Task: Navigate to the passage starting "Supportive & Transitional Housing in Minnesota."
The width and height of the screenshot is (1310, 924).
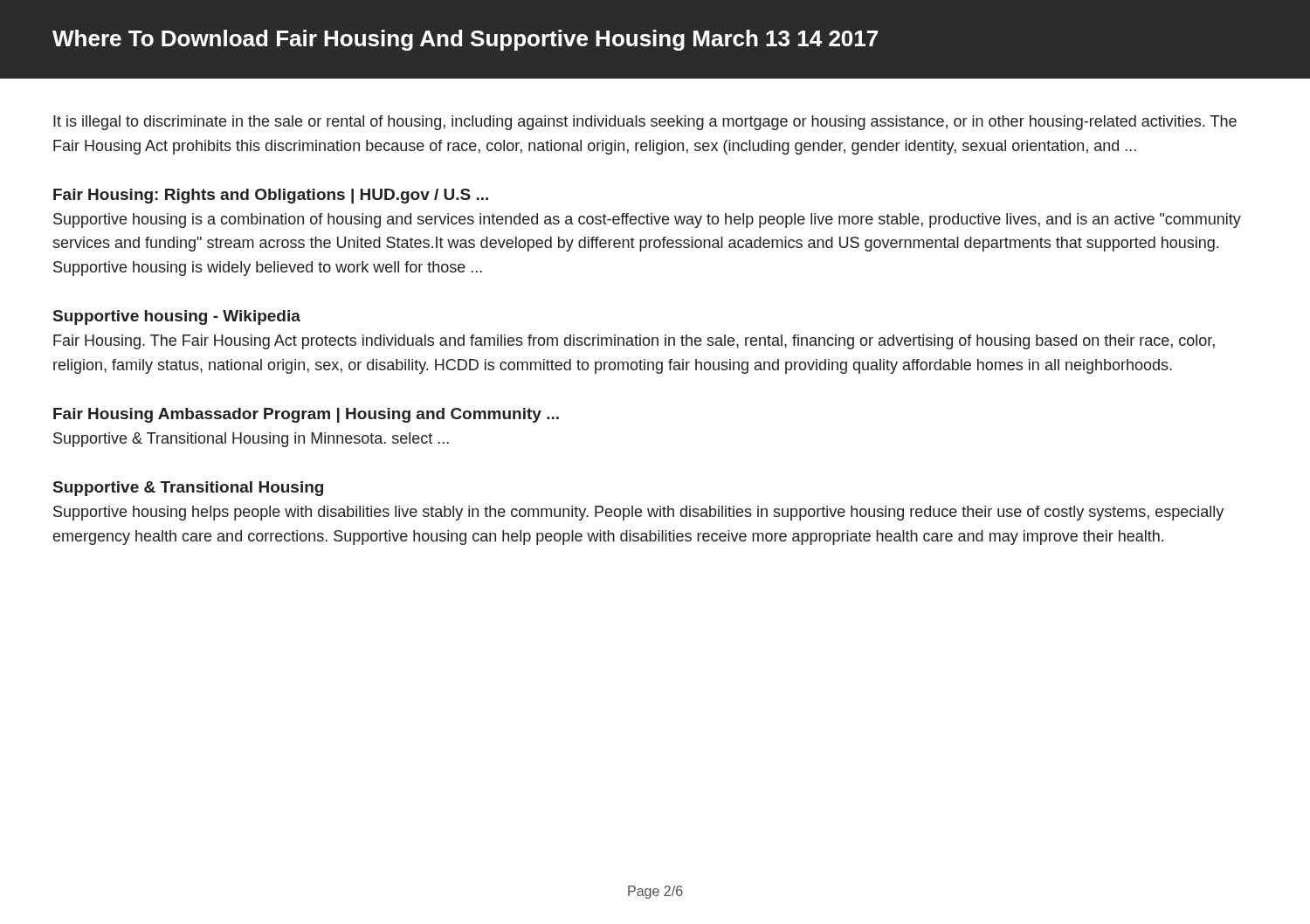Action: click(x=251, y=438)
